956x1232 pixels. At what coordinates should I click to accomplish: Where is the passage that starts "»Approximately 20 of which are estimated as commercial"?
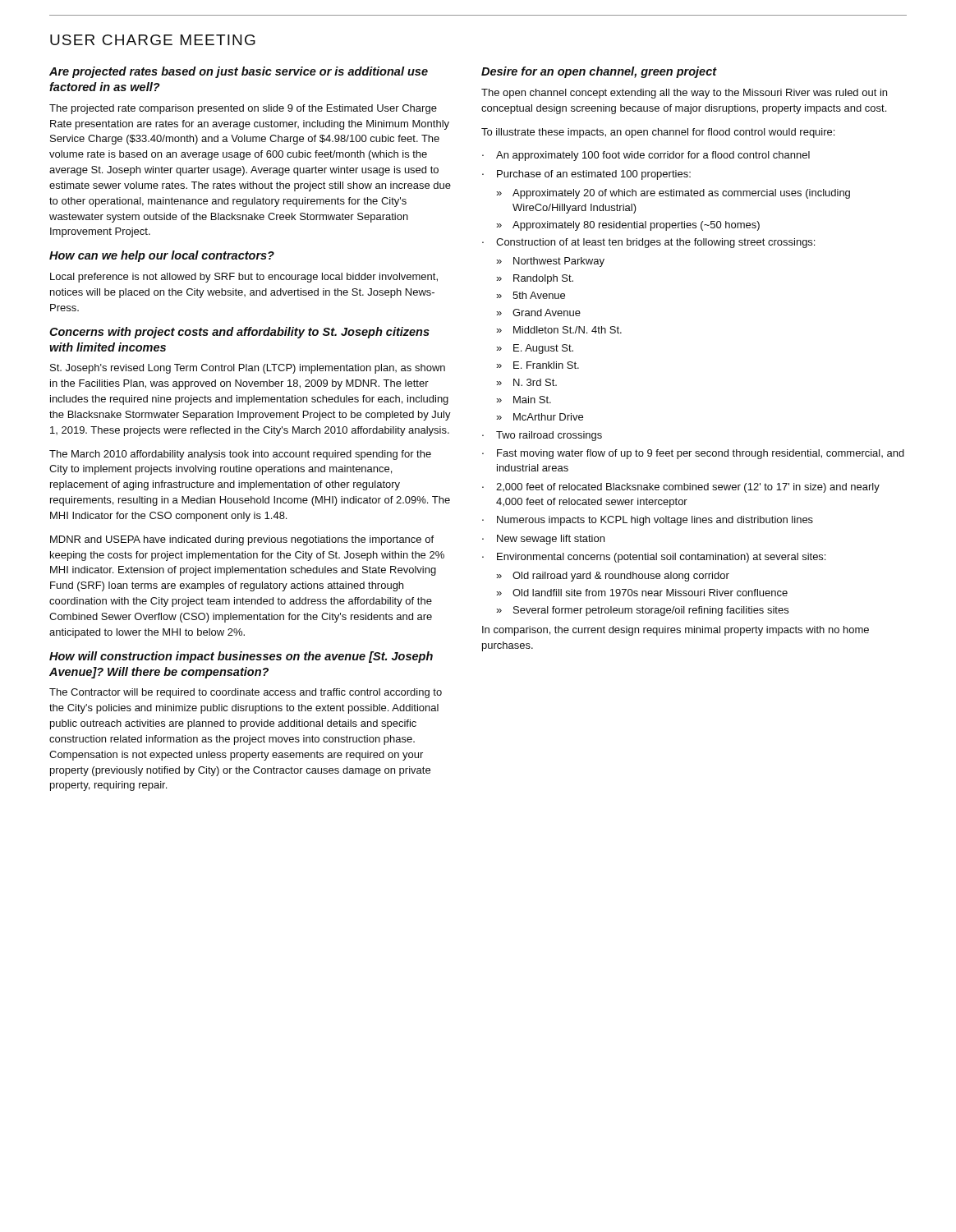click(701, 200)
